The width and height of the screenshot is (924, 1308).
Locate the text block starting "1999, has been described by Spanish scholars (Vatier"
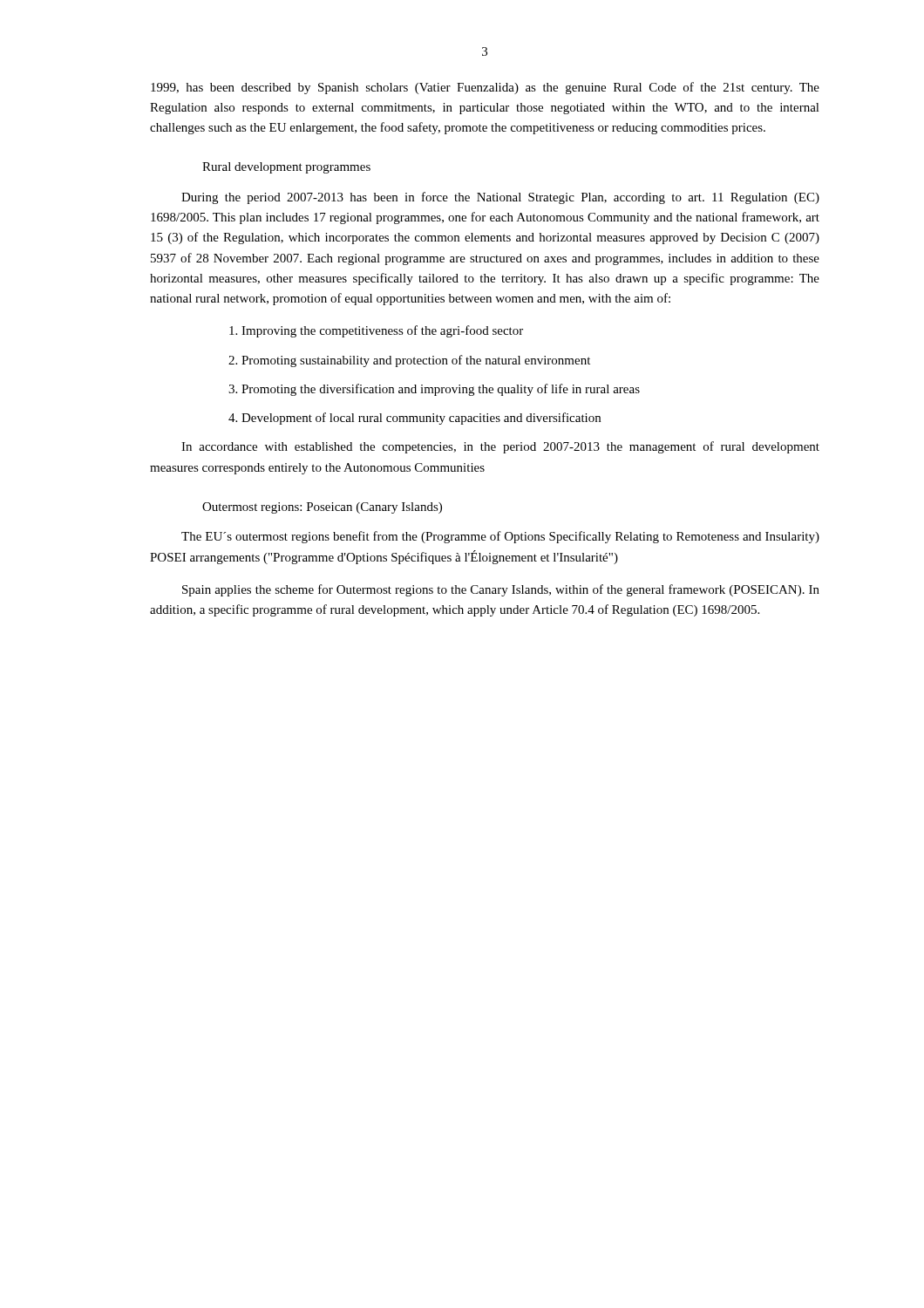pyautogui.click(x=485, y=107)
